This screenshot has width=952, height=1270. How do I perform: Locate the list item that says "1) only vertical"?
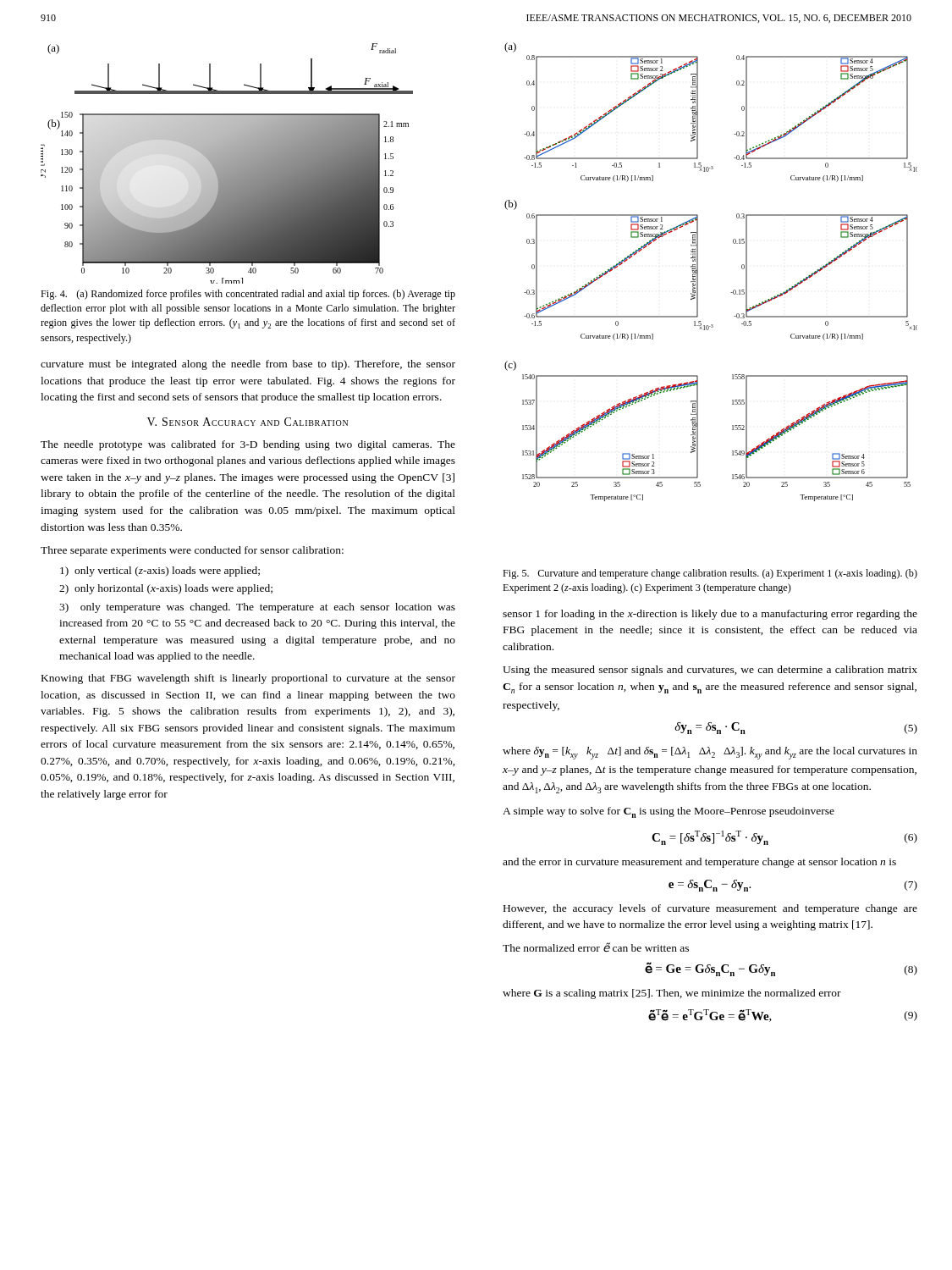pyautogui.click(x=160, y=570)
